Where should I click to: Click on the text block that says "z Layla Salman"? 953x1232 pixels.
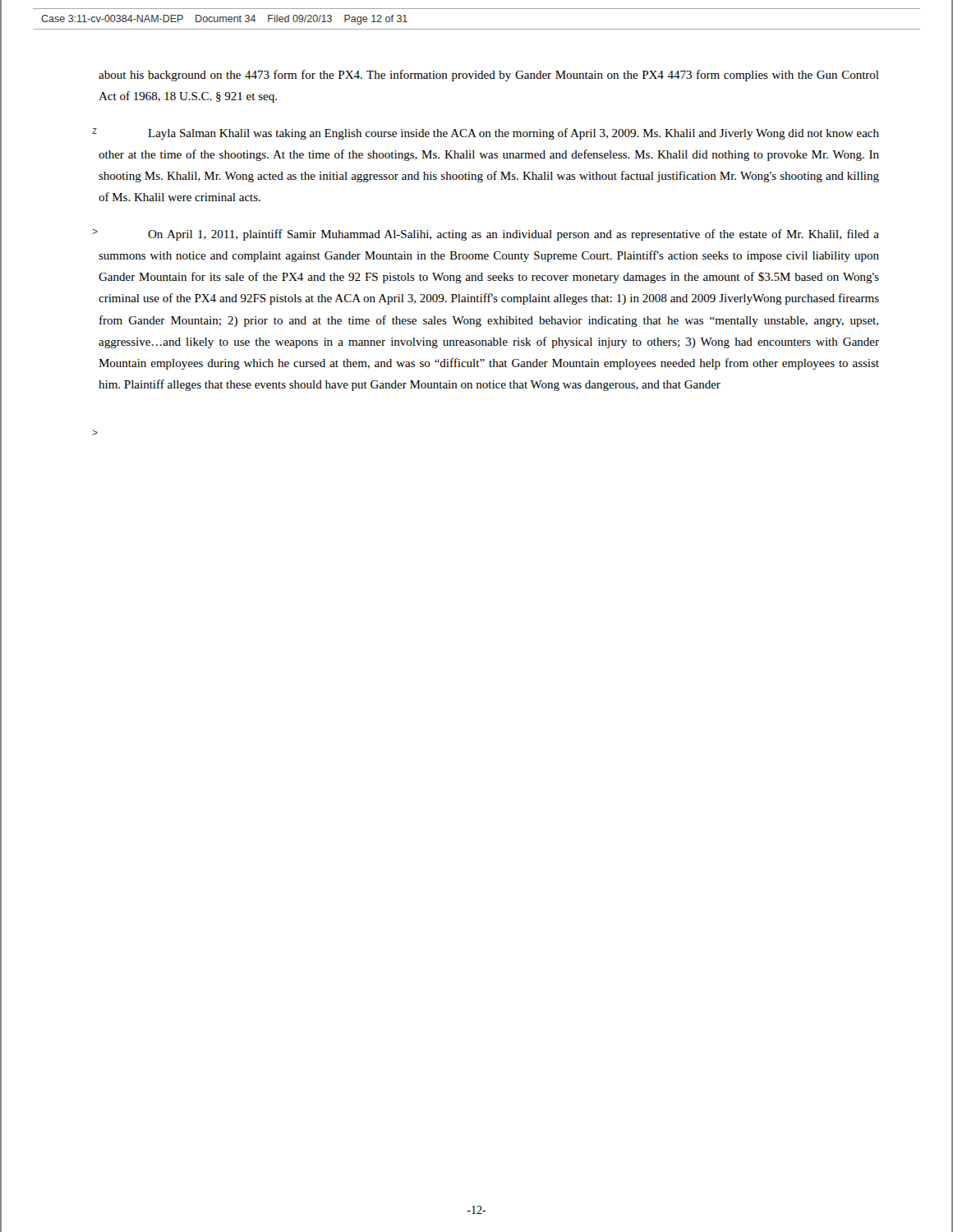489,163
